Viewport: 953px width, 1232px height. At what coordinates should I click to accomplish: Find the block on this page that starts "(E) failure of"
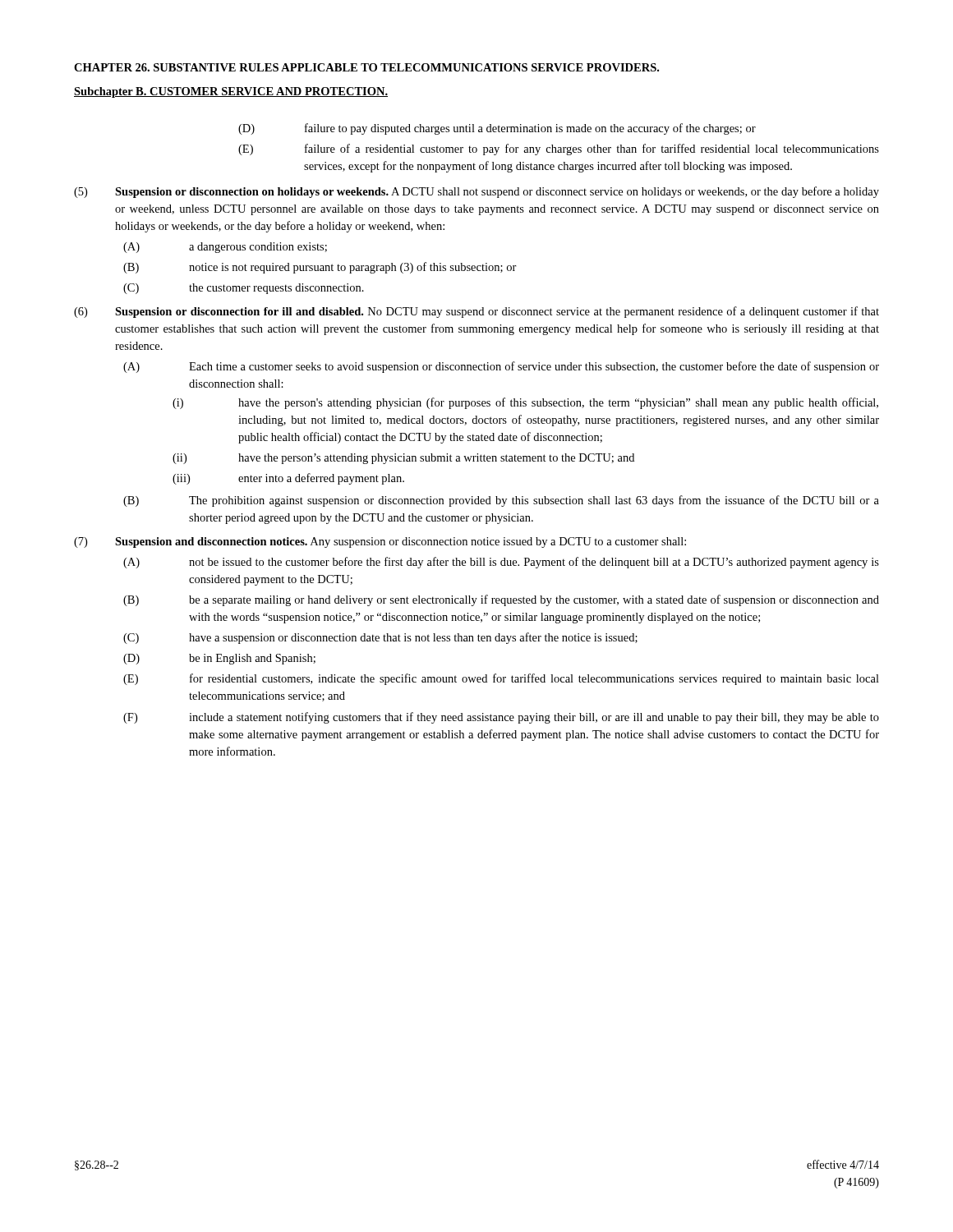point(476,158)
